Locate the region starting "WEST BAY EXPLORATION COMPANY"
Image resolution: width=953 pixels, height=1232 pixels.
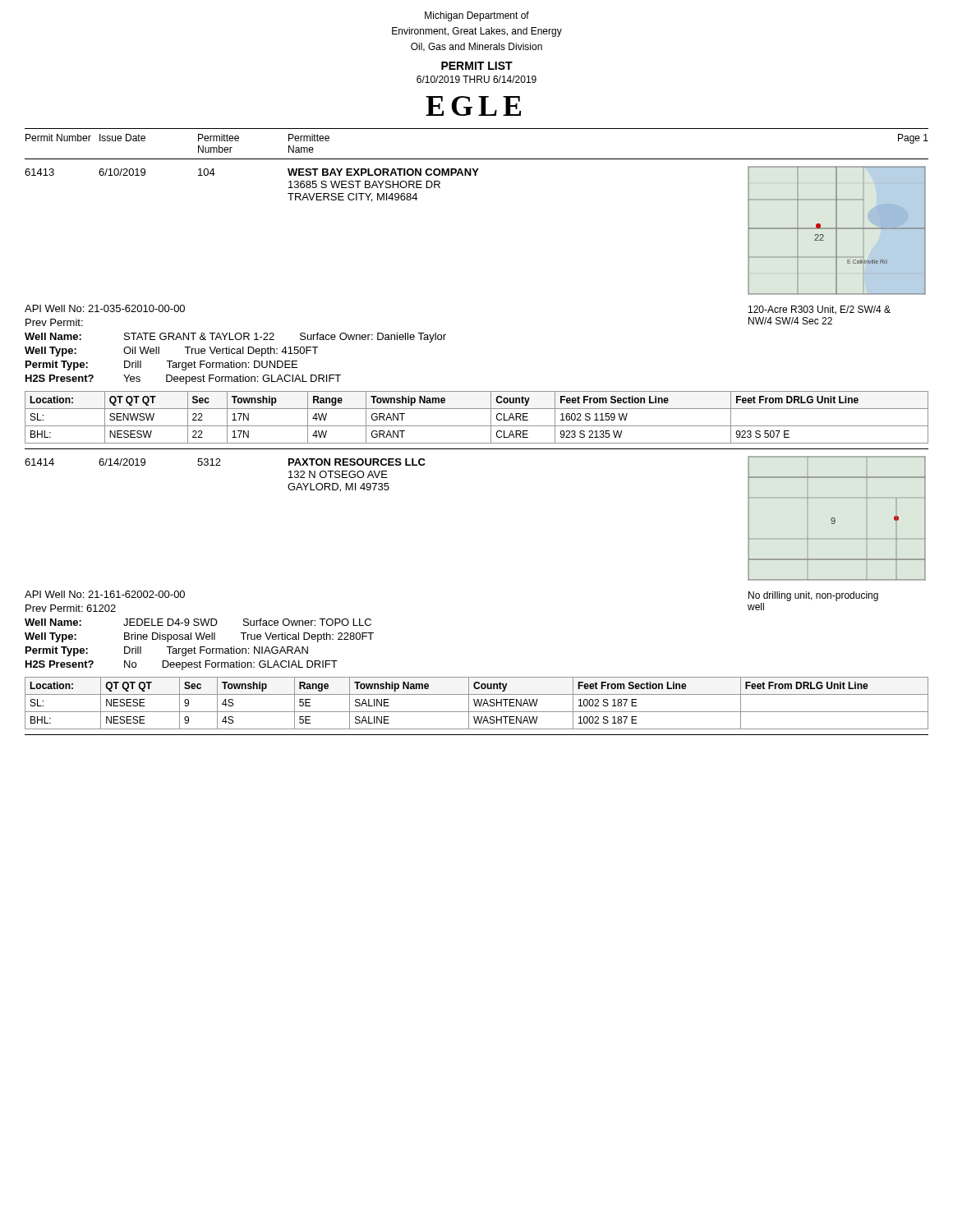pyautogui.click(x=383, y=172)
